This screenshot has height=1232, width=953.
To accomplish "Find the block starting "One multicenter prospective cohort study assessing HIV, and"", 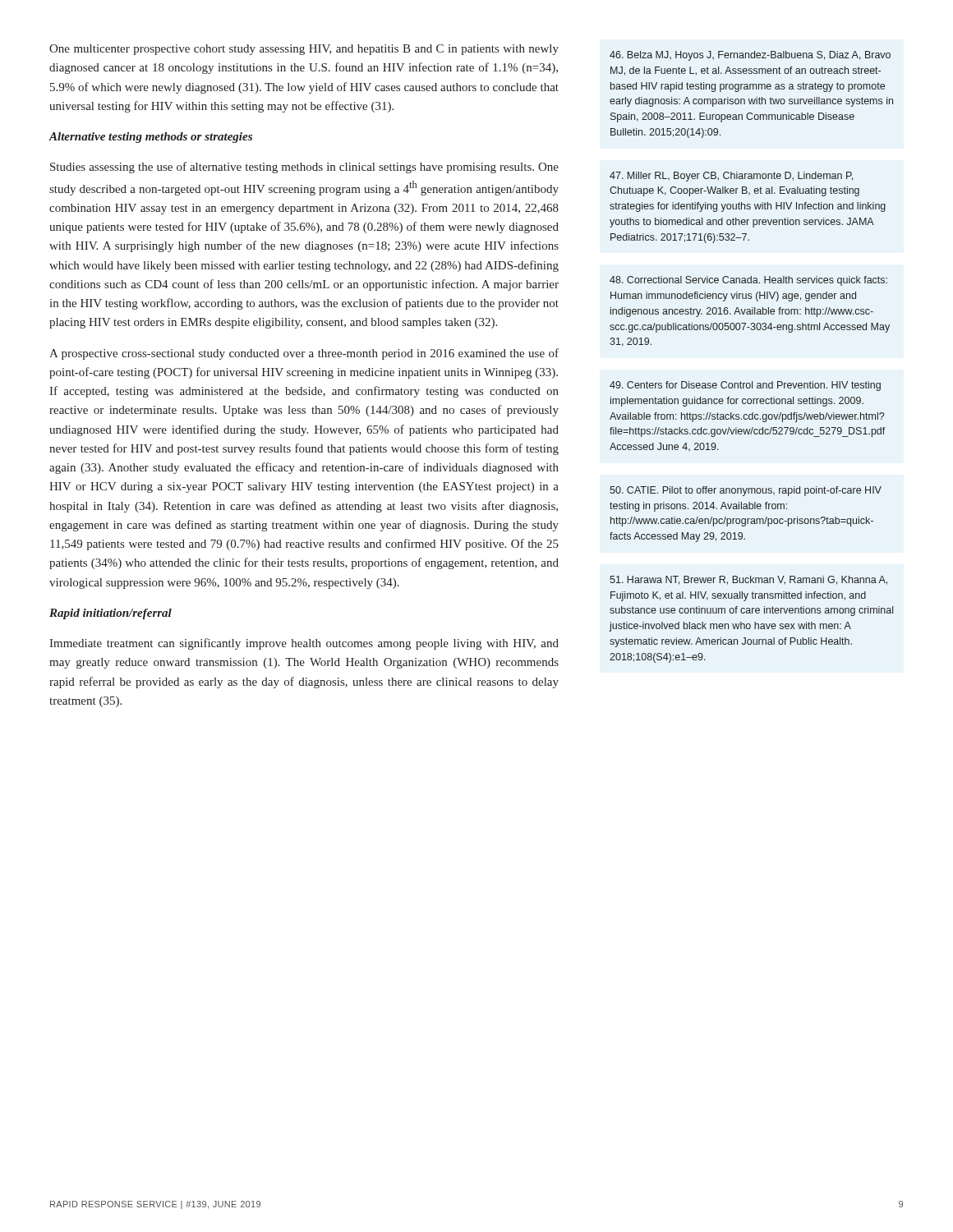I will [304, 78].
